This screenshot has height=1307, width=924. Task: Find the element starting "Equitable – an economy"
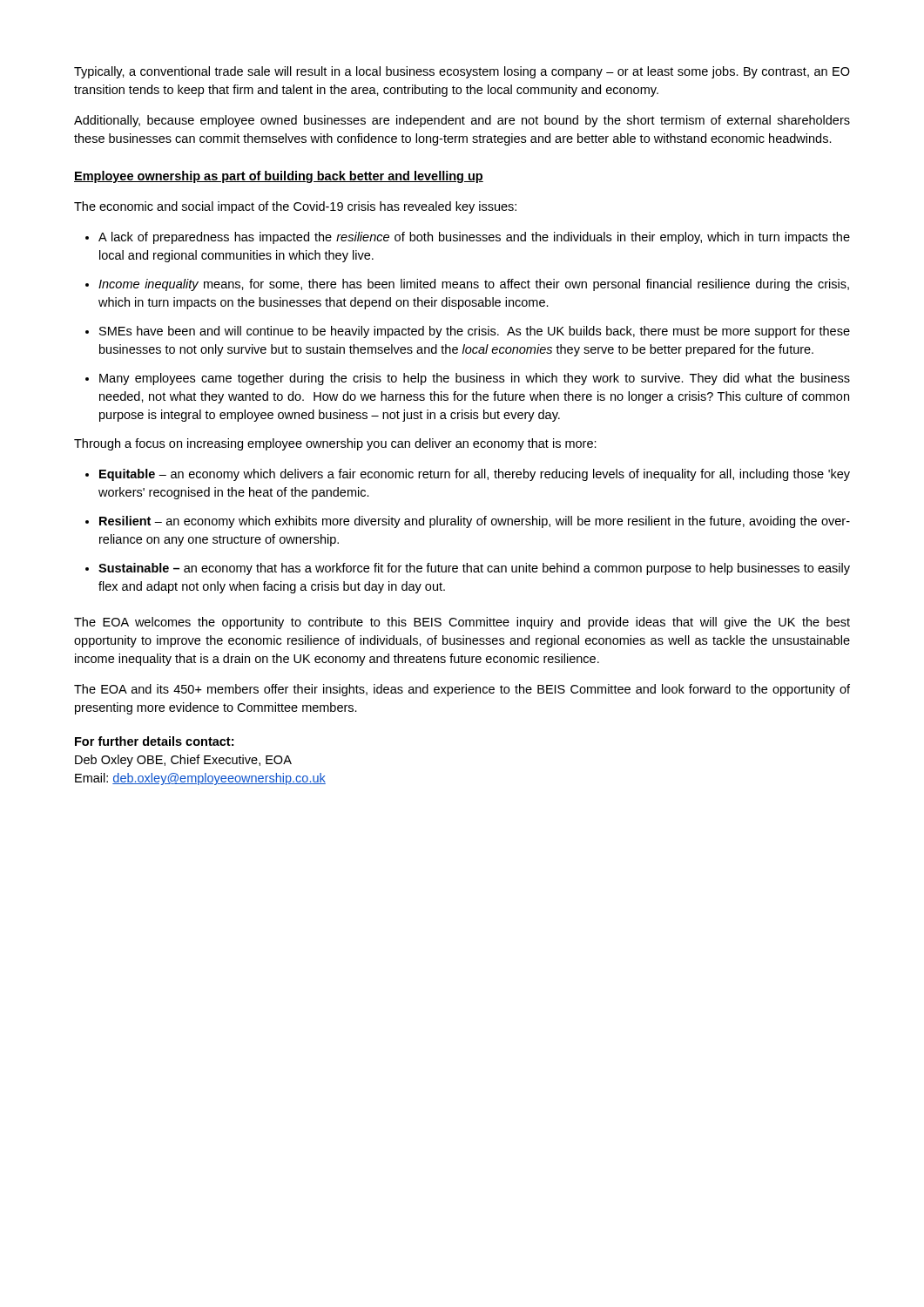point(474,483)
